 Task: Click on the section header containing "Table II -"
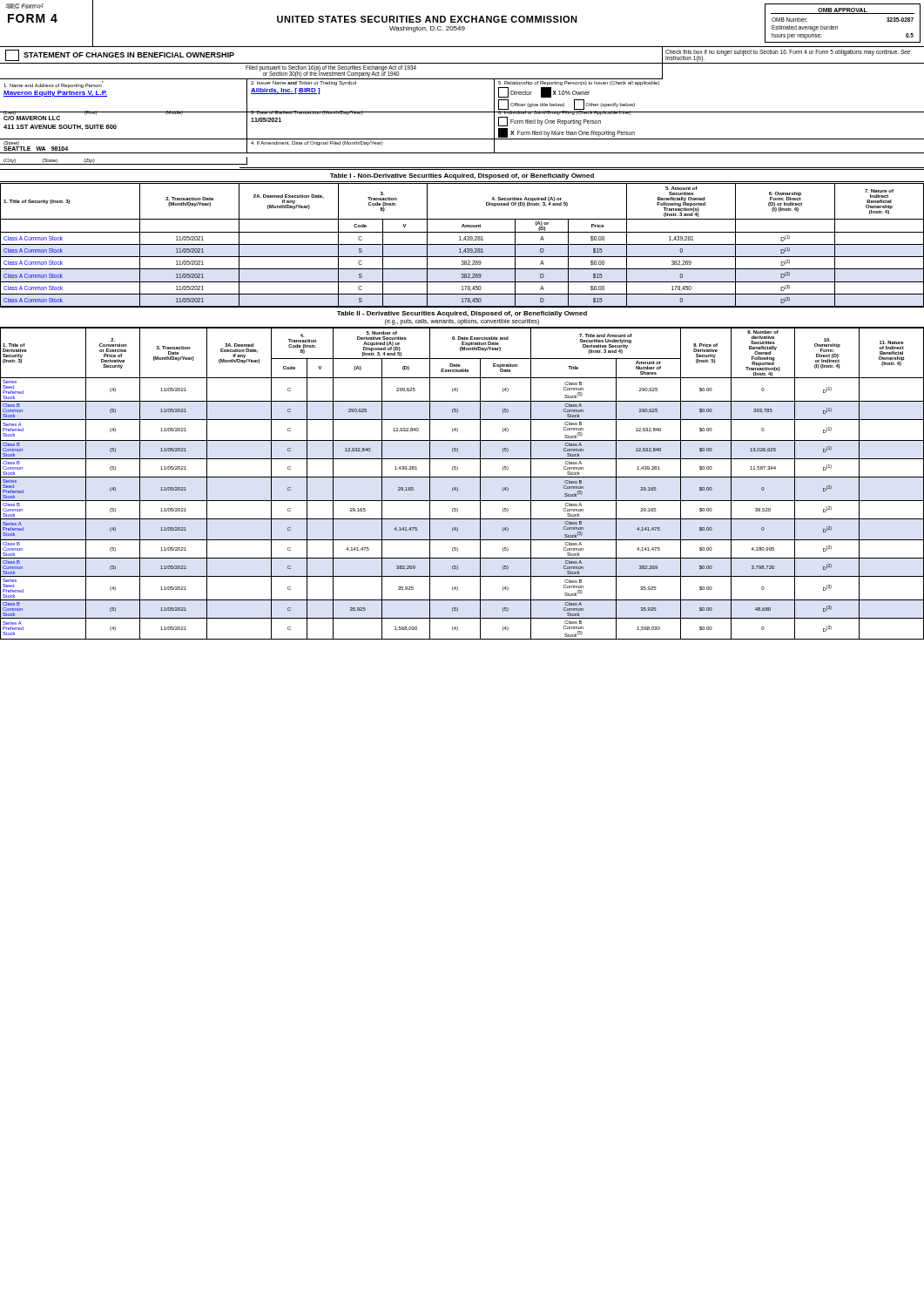462,317
